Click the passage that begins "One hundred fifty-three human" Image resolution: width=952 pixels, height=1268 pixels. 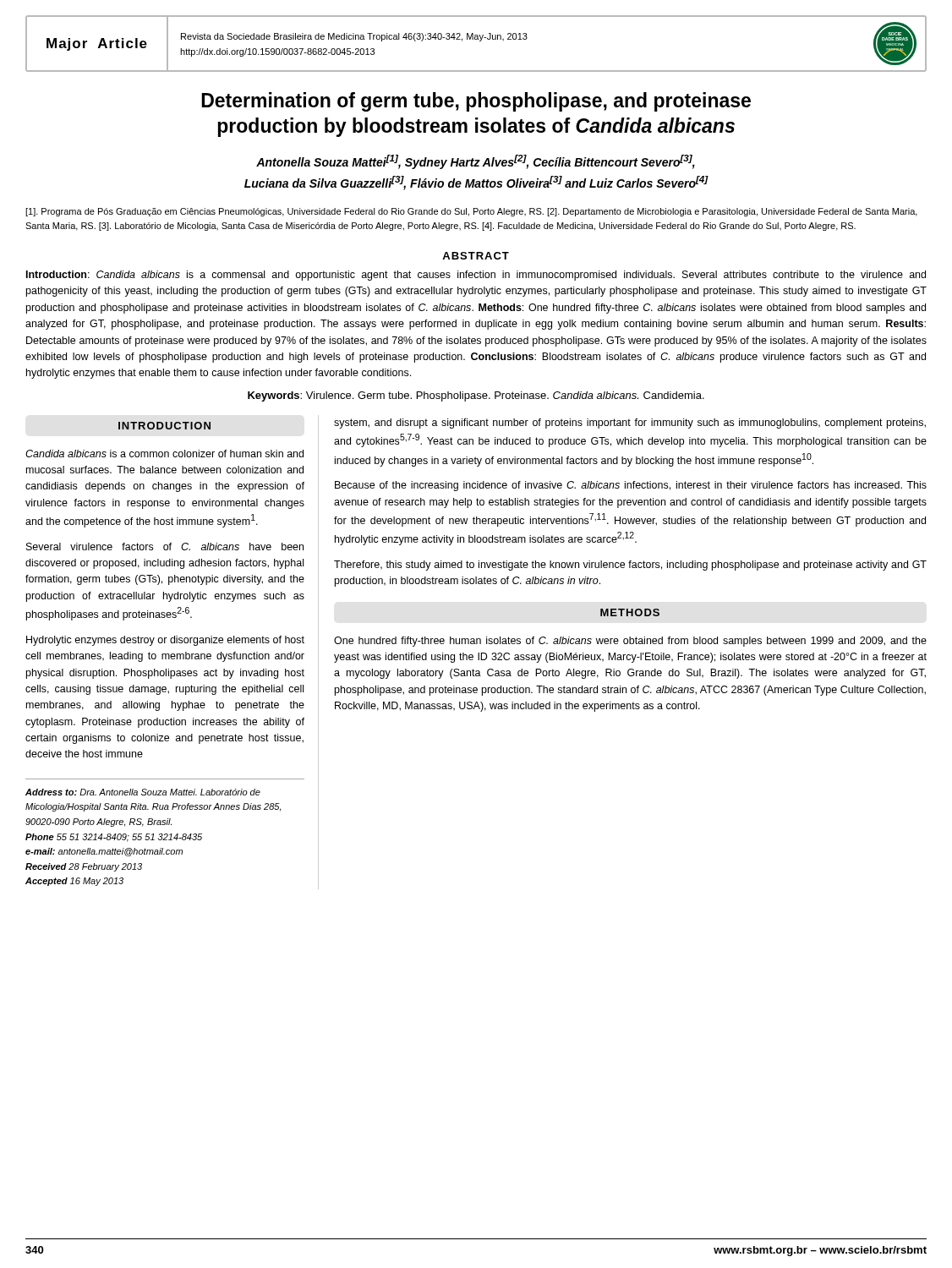pyautogui.click(x=630, y=673)
